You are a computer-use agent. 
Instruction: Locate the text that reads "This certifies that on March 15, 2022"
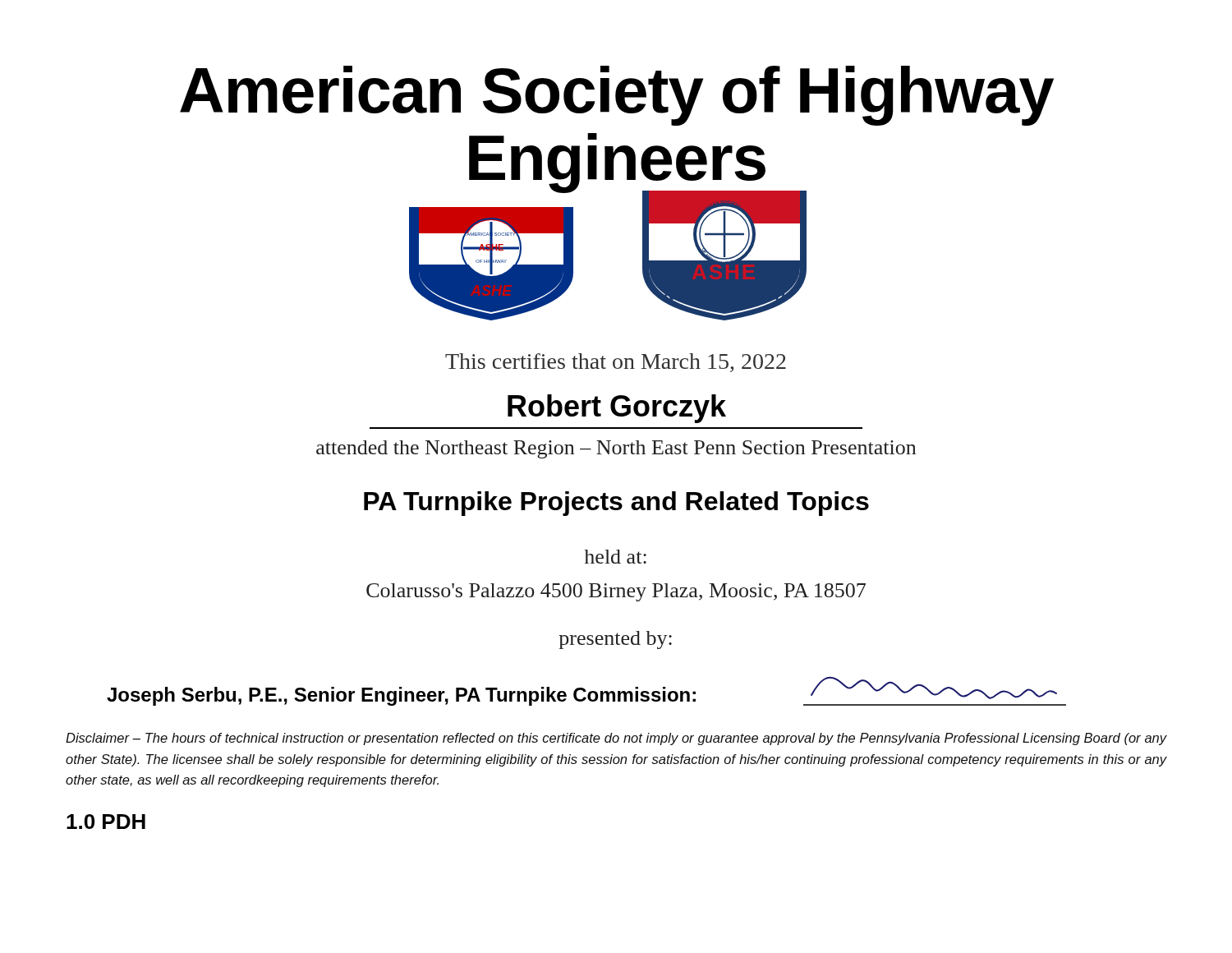pyautogui.click(x=616, y=361)
